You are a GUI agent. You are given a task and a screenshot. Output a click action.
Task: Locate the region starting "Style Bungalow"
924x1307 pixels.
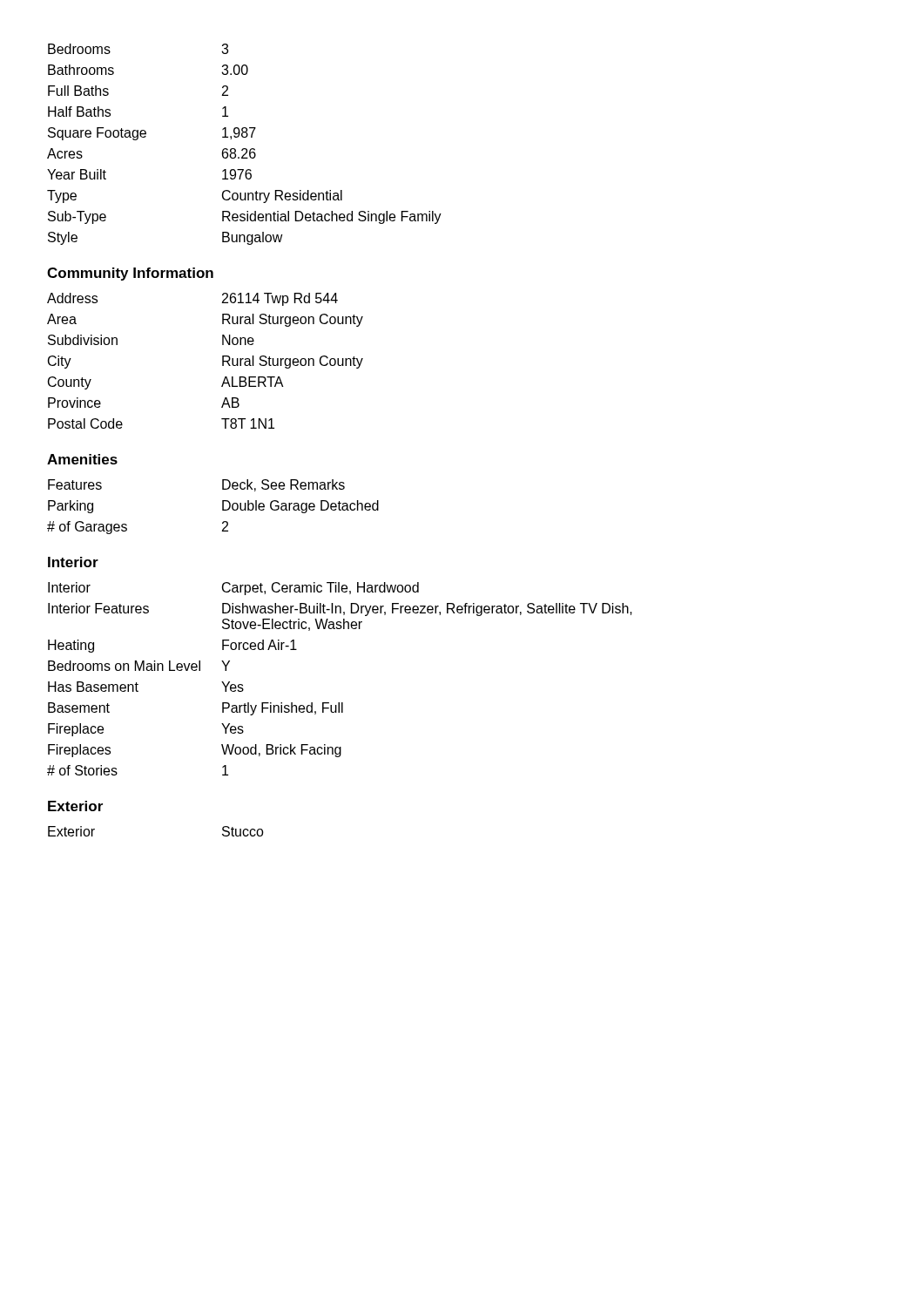pyautogui.click(x=62, y=238)
